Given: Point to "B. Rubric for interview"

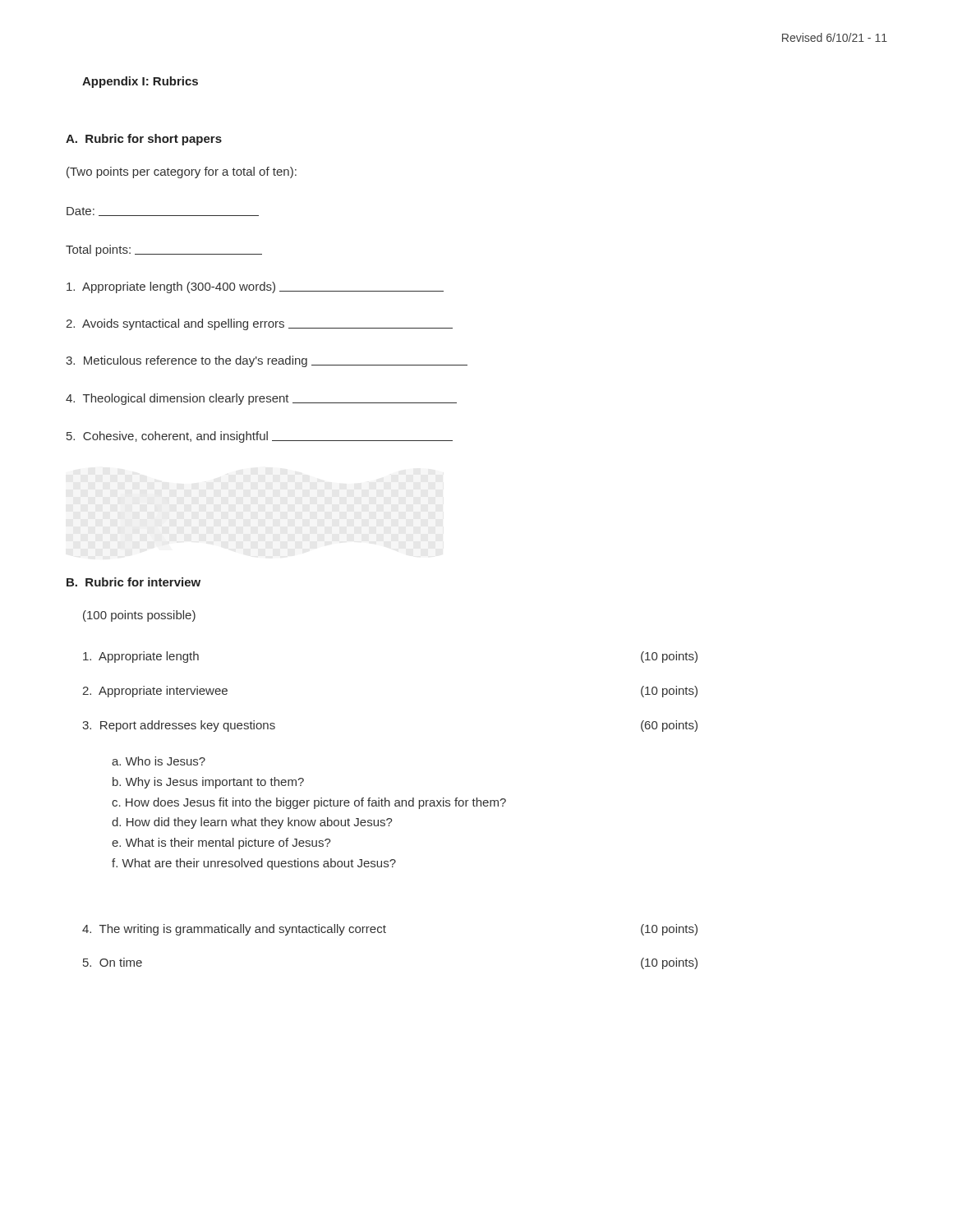Looking at the screenshot, I should coord(133,582).
